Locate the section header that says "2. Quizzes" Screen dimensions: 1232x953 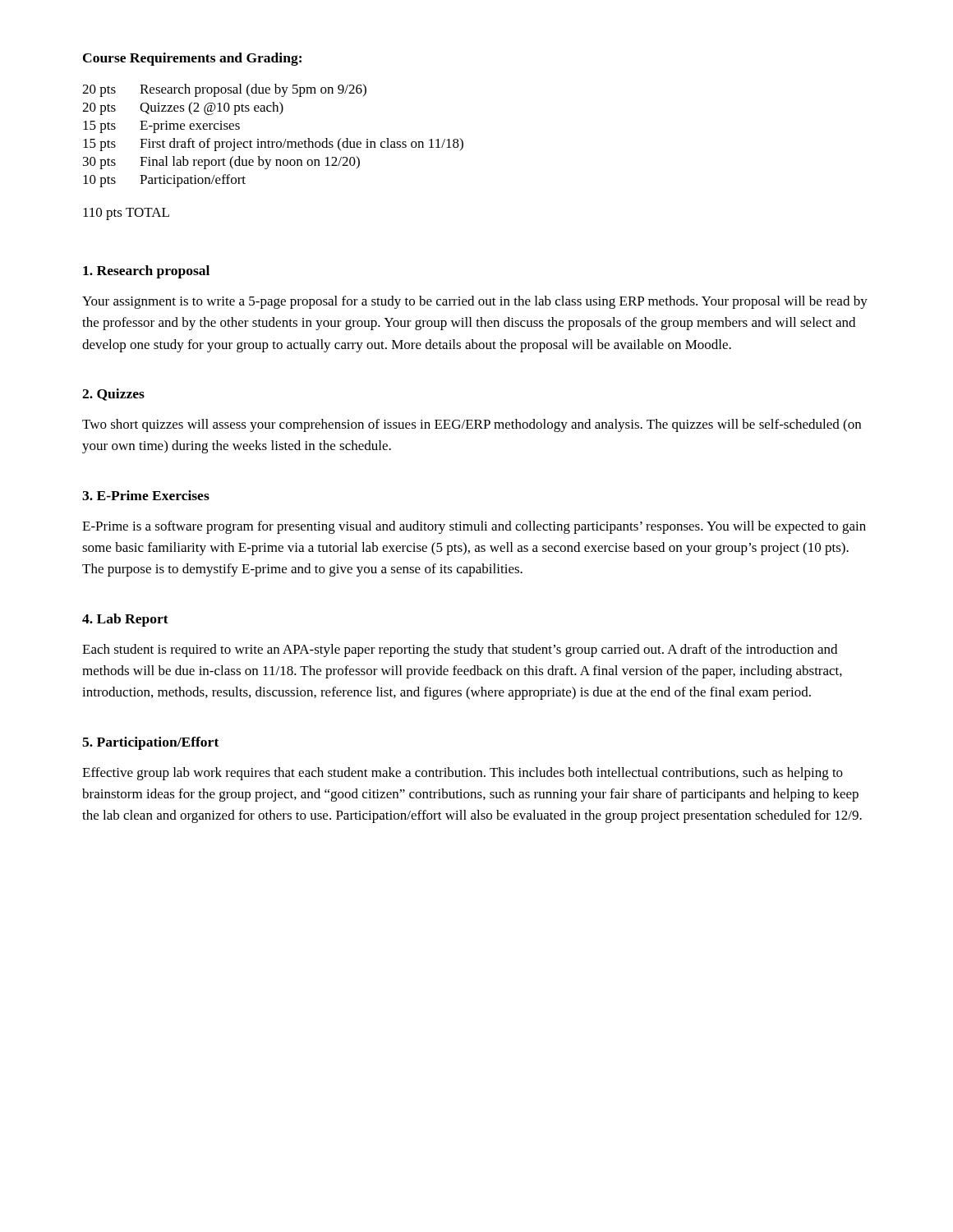[x=113, y=393]
